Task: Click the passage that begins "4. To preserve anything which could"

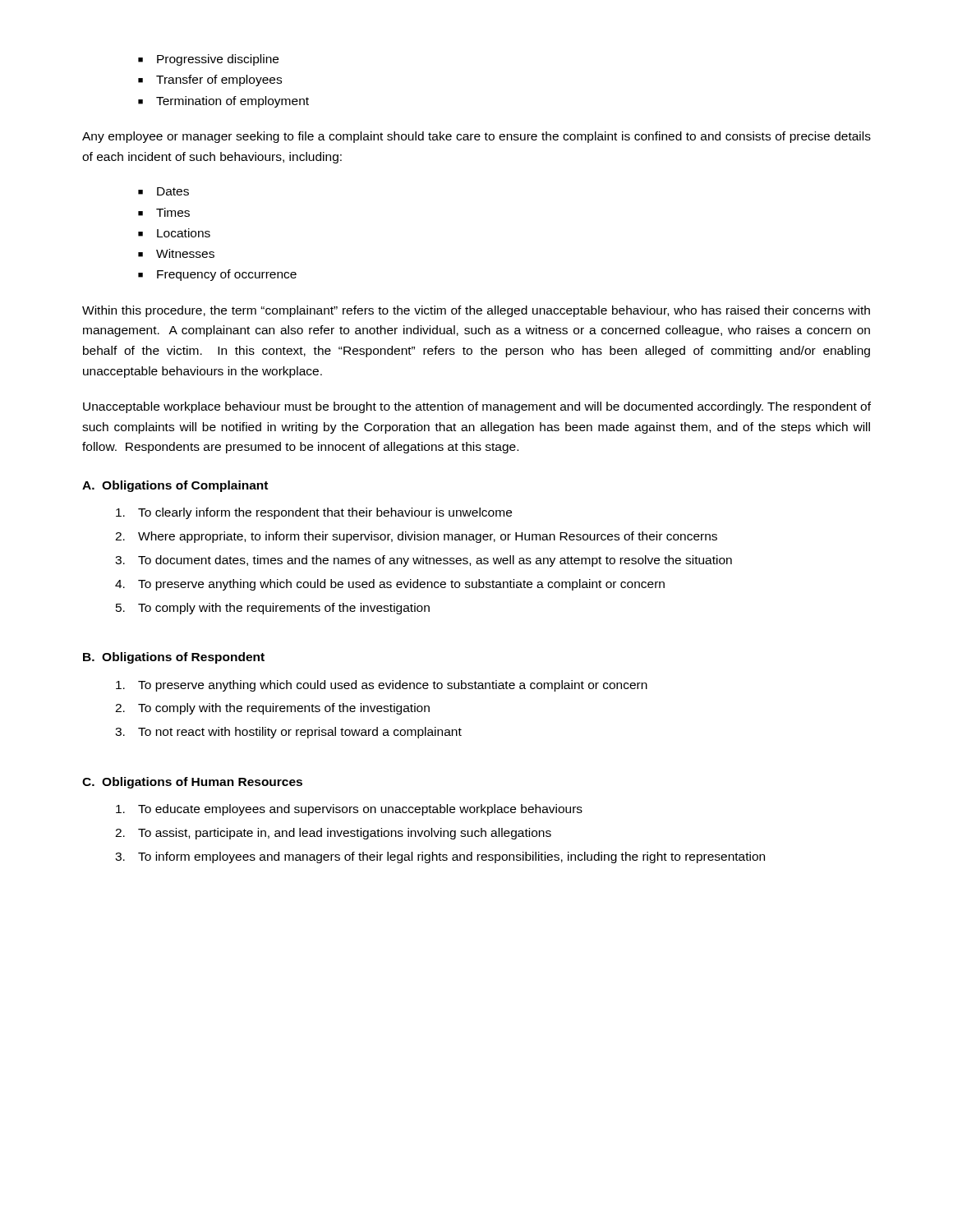Action: pyautogui.click(x=493, y=584)
